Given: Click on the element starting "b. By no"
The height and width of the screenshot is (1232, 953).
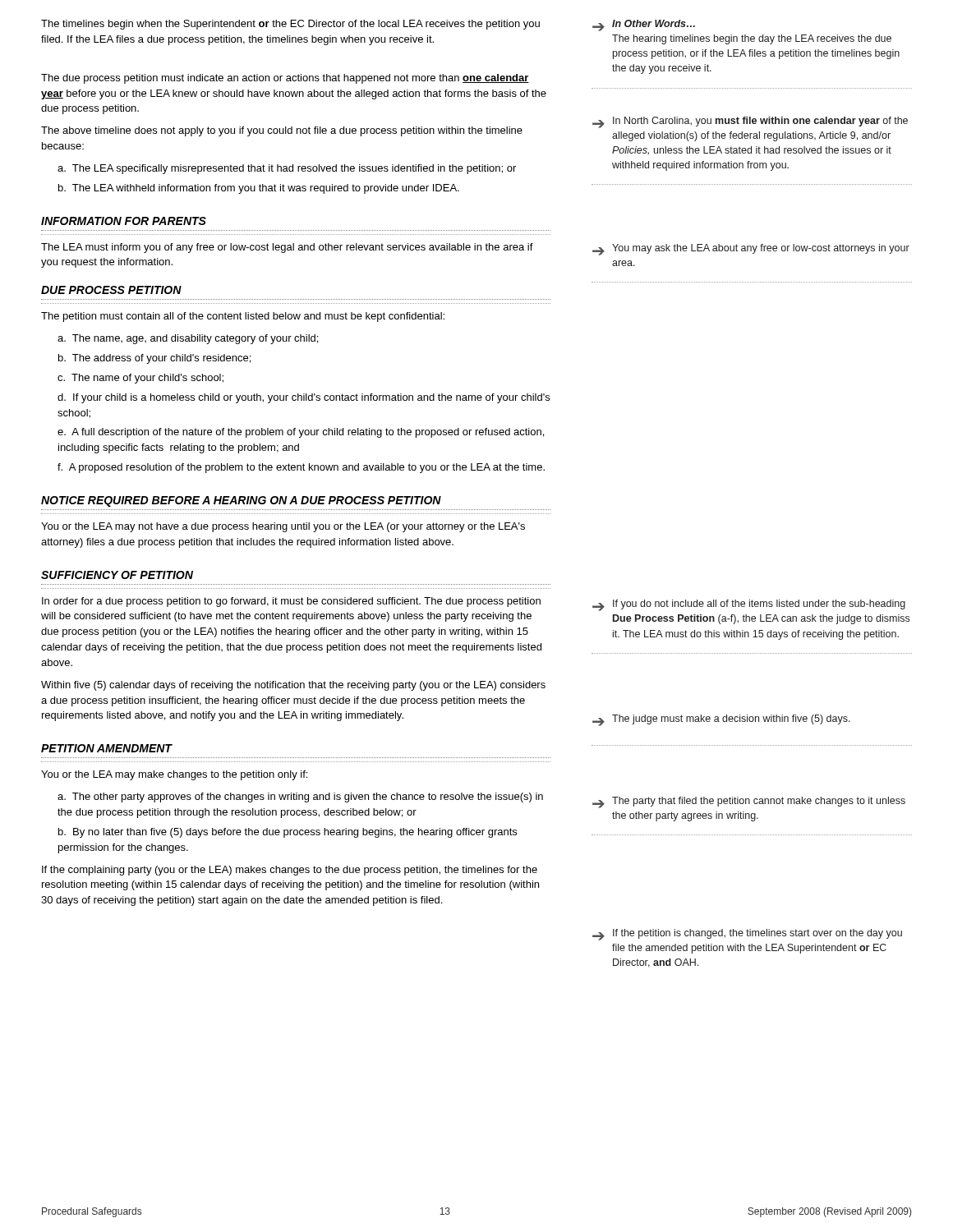Looking at the screenshot, I should coord(287,839).
